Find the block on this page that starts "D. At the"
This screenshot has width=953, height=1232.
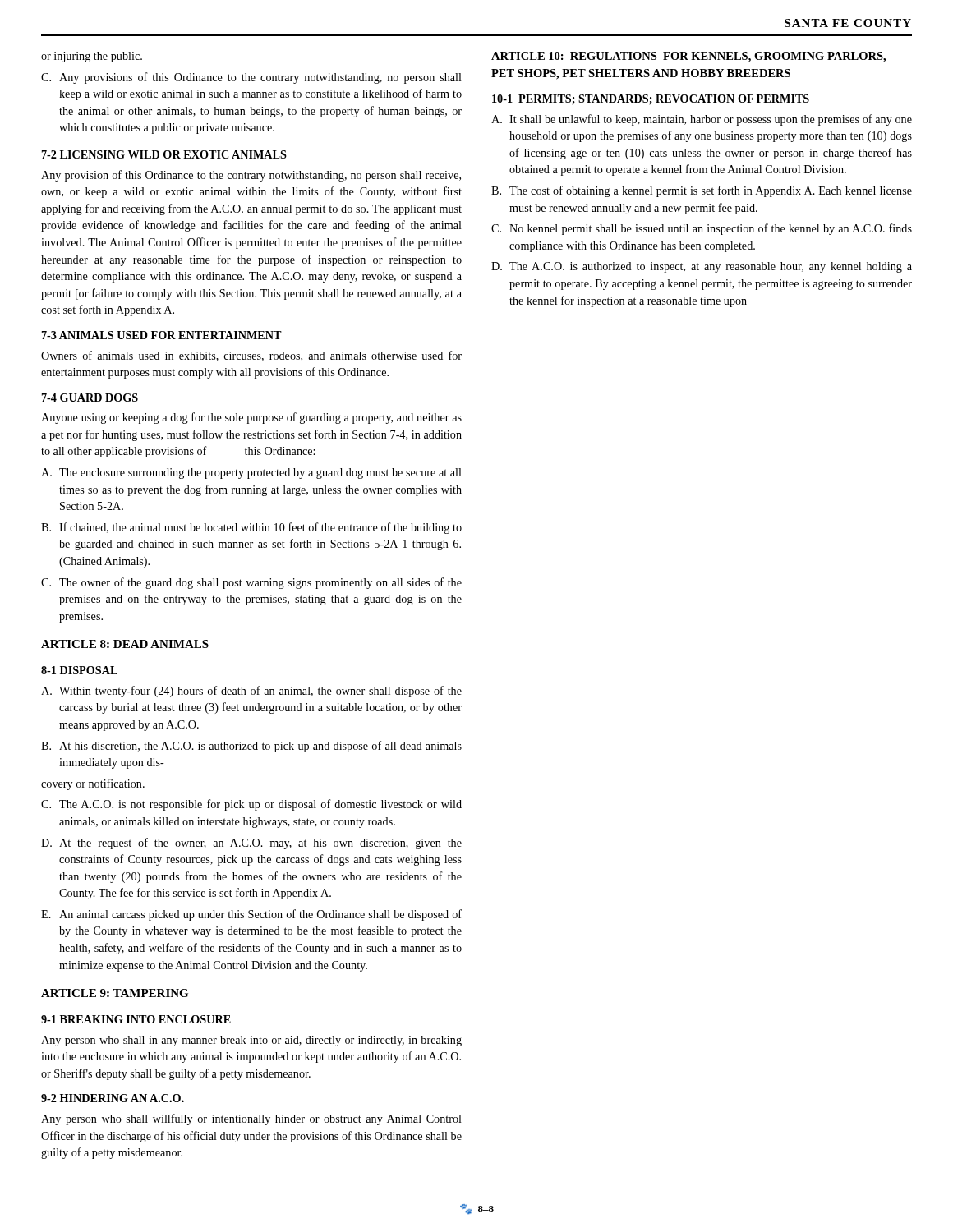pos(251,868)
